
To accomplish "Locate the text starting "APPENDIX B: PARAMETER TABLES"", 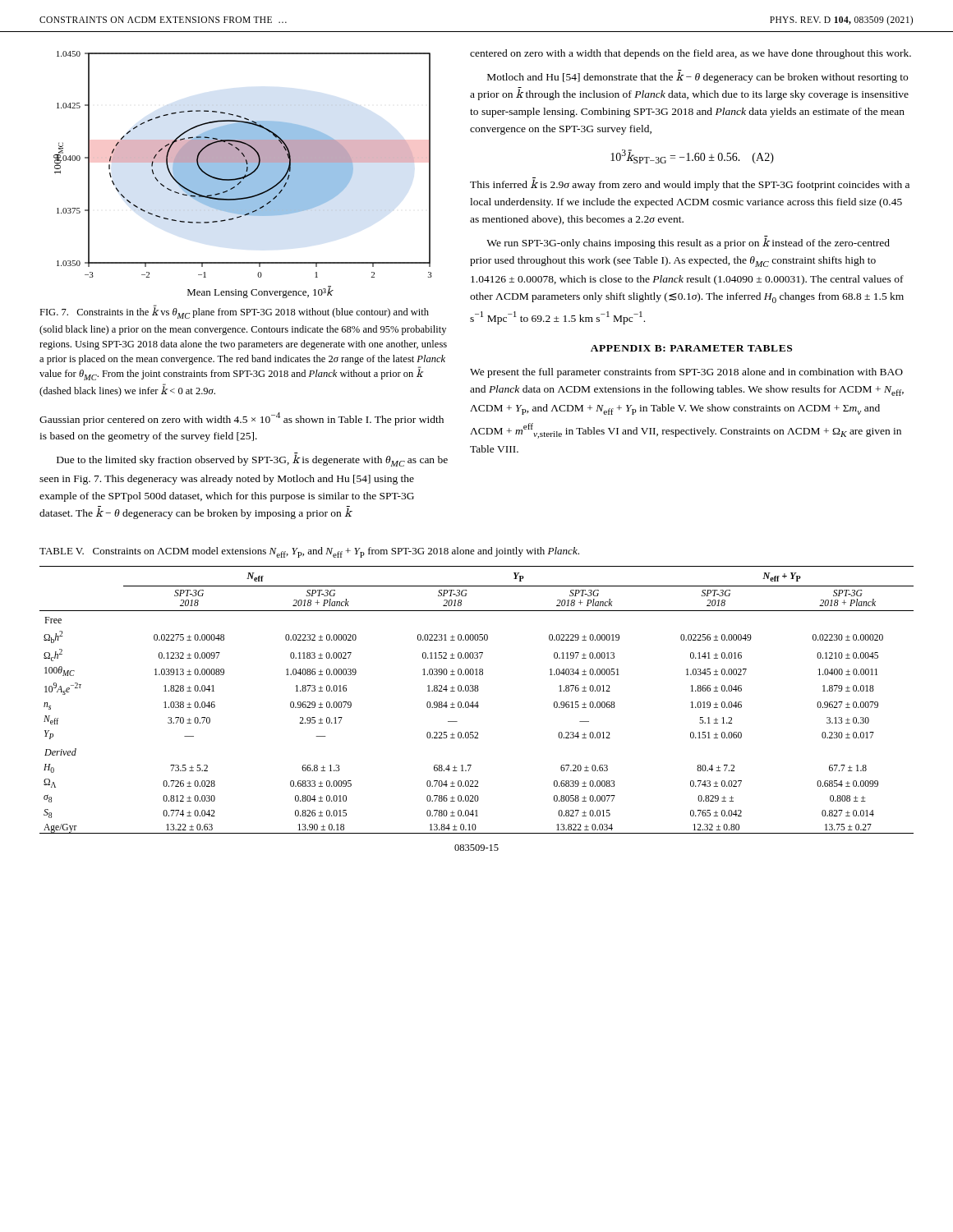I will [x=692, y=348].
